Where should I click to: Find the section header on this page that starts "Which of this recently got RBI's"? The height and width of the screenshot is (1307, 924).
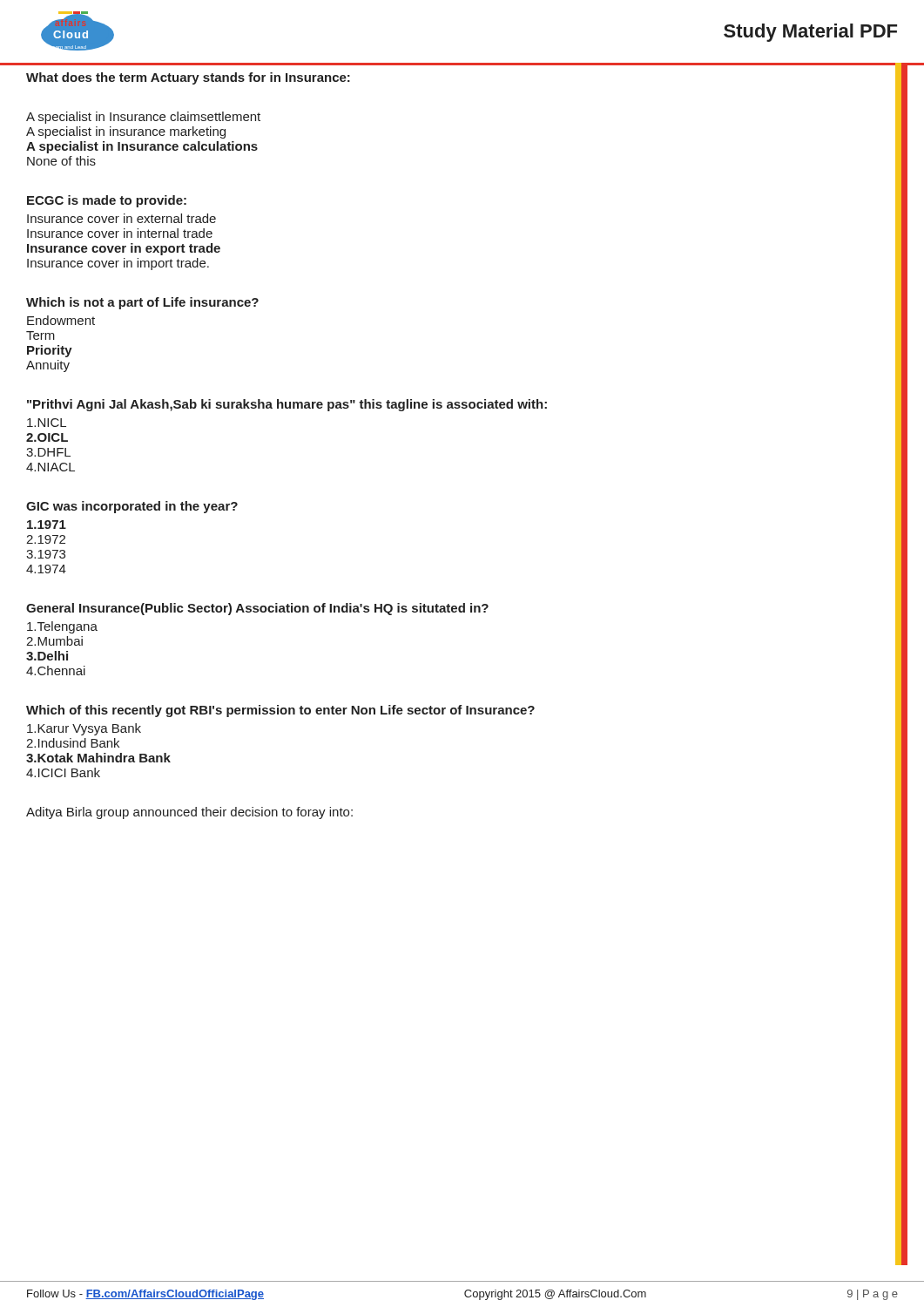(x=457, y=710)
